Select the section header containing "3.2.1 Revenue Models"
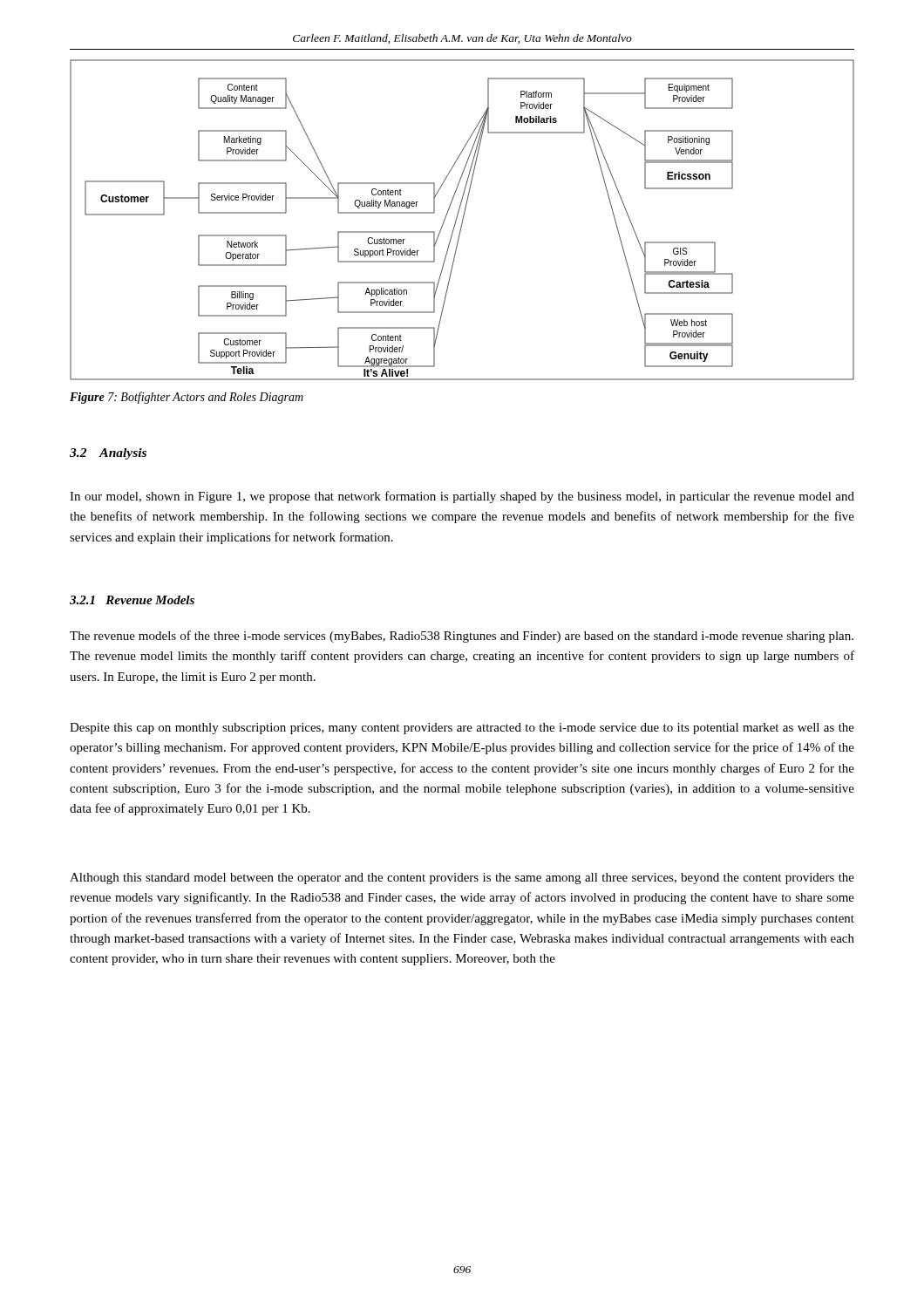924x1308 pixels. click(132, 600)
